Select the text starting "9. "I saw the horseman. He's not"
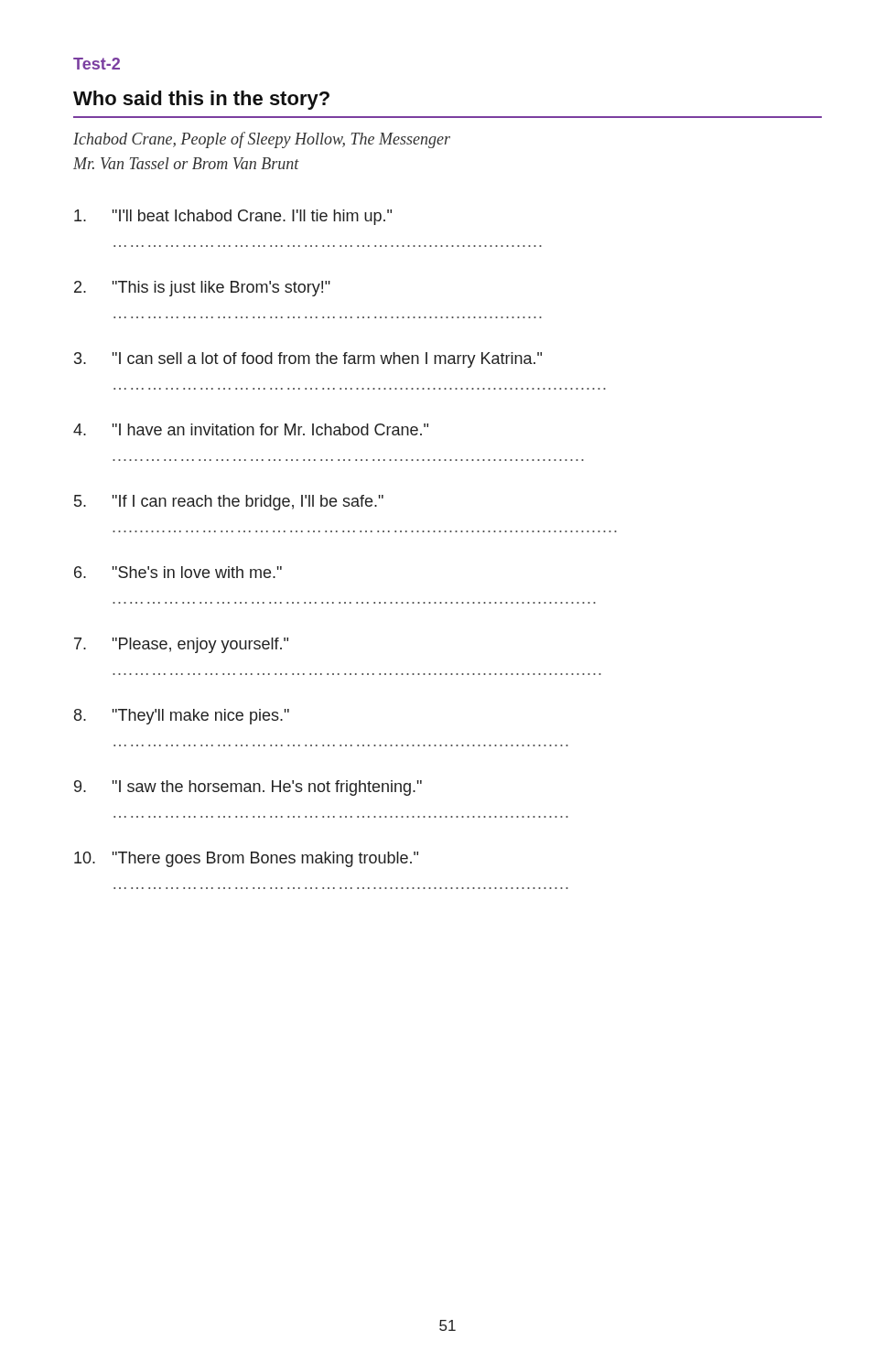 point(248,788)
